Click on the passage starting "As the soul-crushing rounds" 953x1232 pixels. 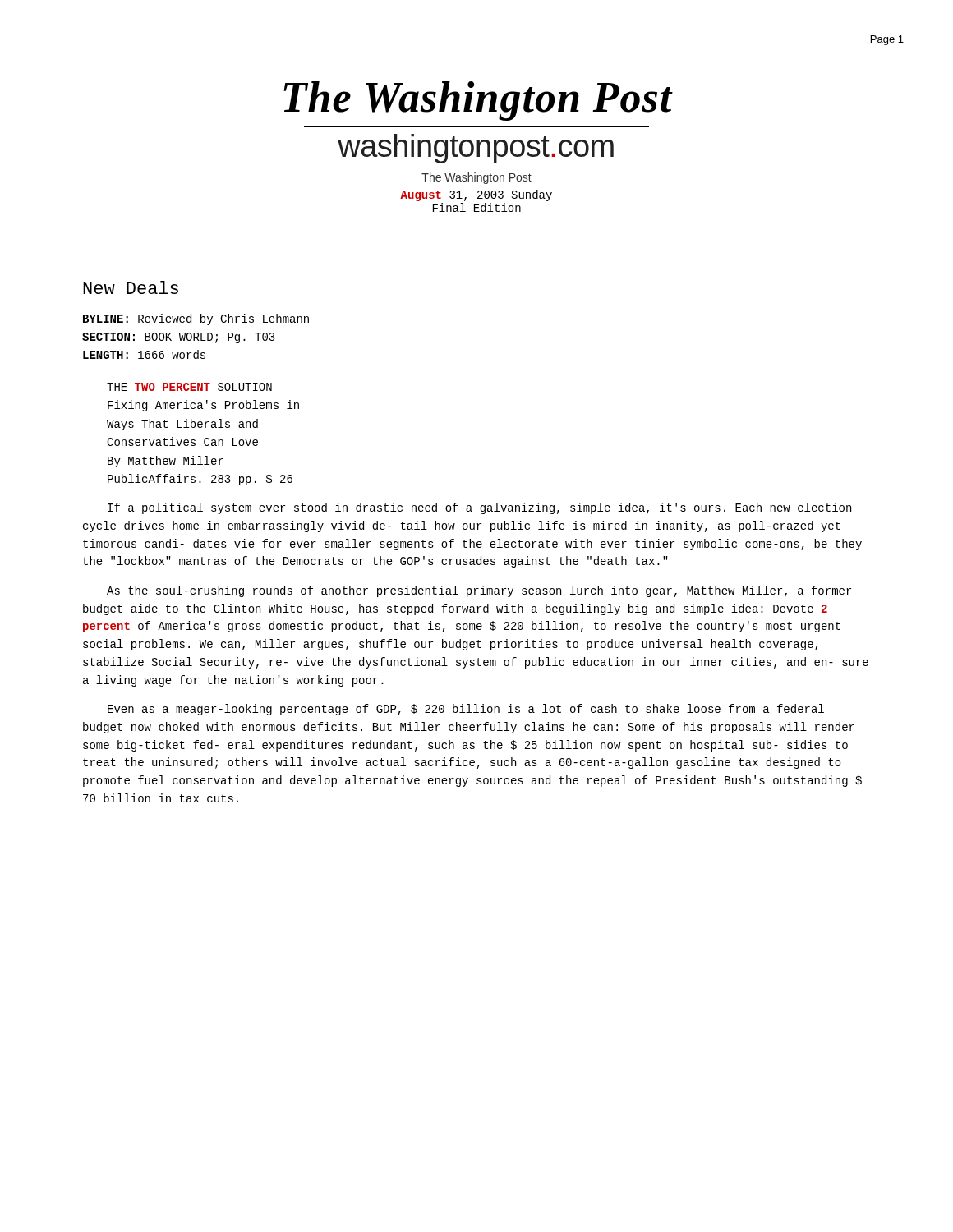[x=476, y=636]
